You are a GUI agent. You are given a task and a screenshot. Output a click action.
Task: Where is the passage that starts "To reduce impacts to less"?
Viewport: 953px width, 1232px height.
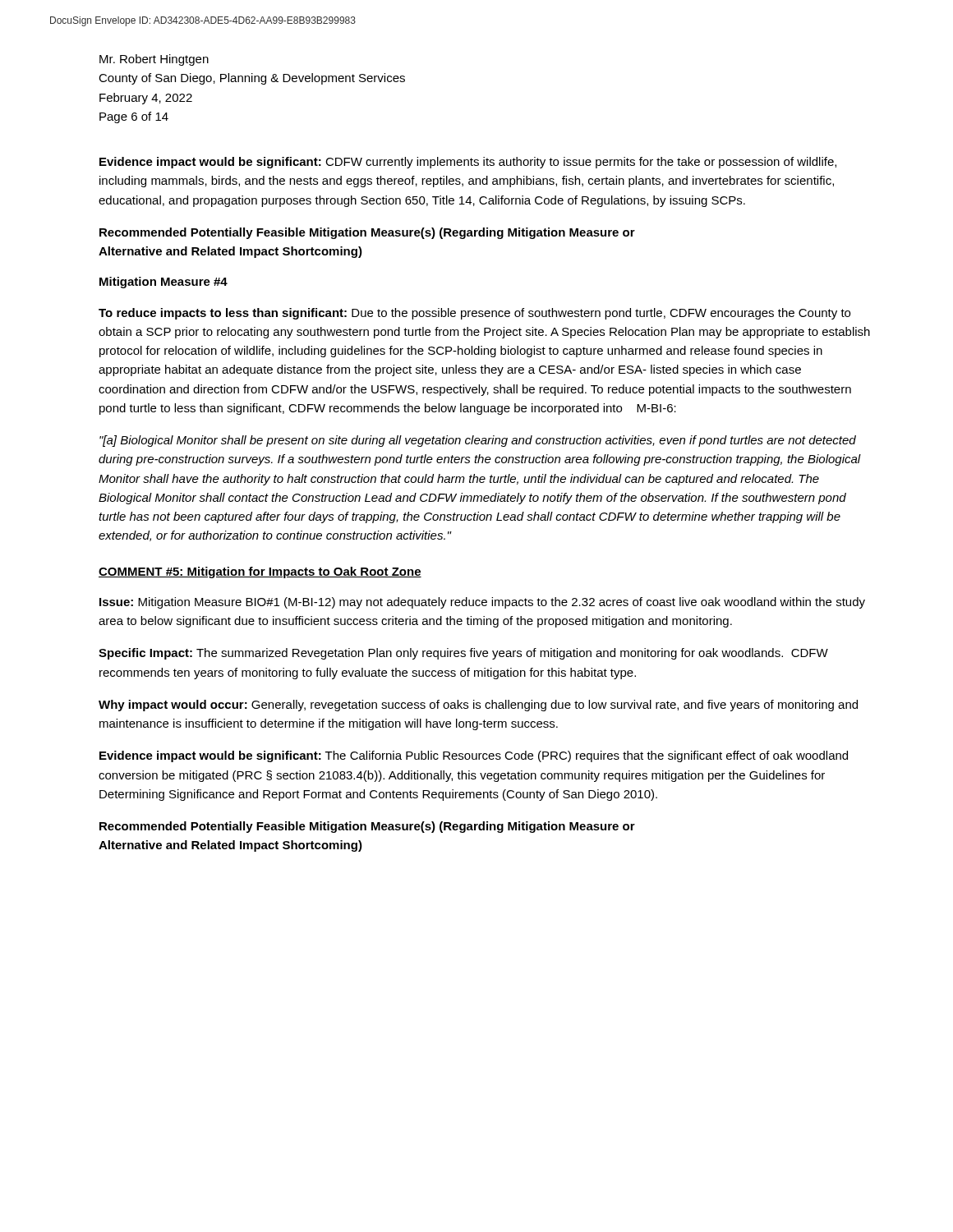click(484, 360)
